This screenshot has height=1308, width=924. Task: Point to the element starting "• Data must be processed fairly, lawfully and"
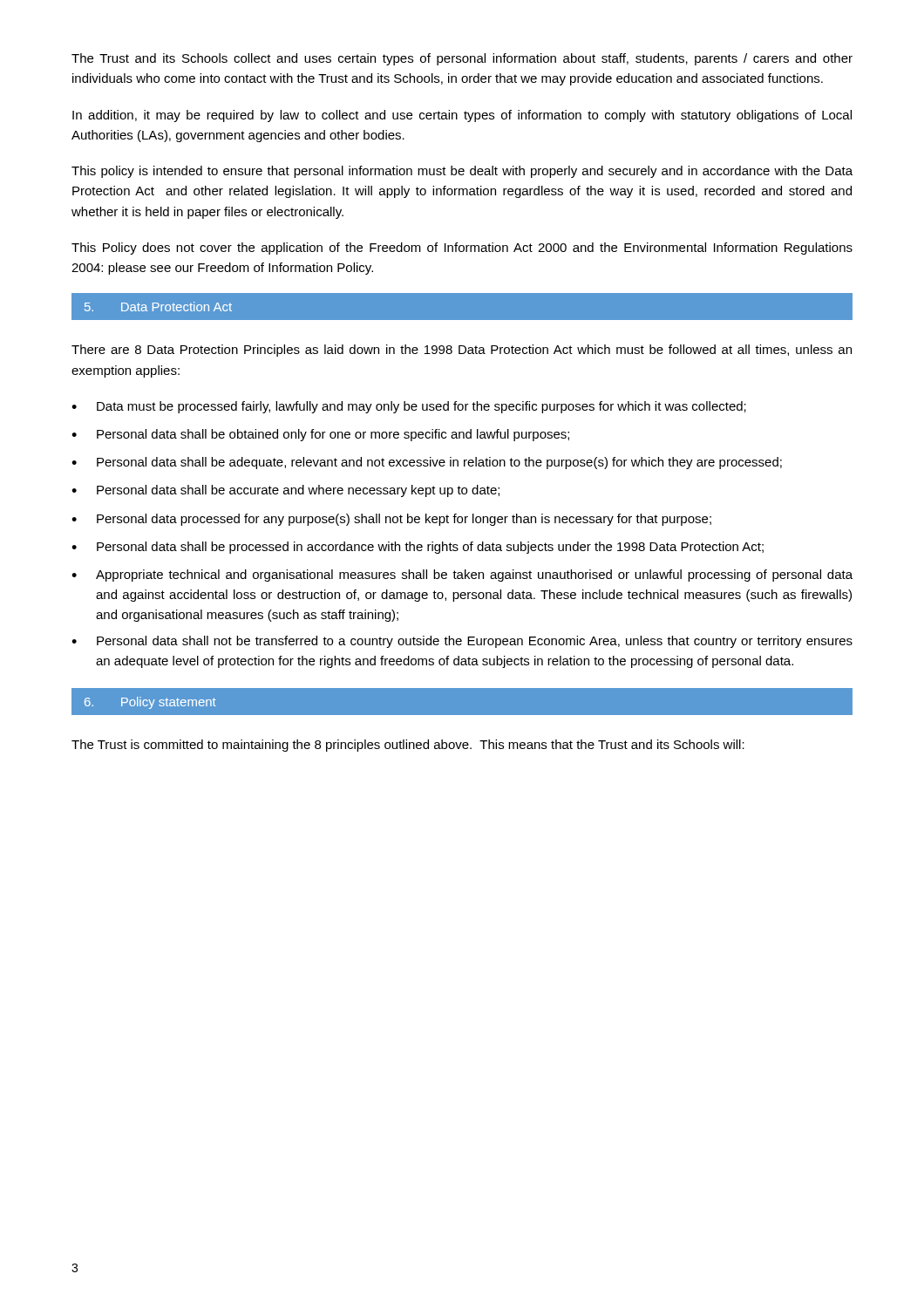(x=462, y=407)
